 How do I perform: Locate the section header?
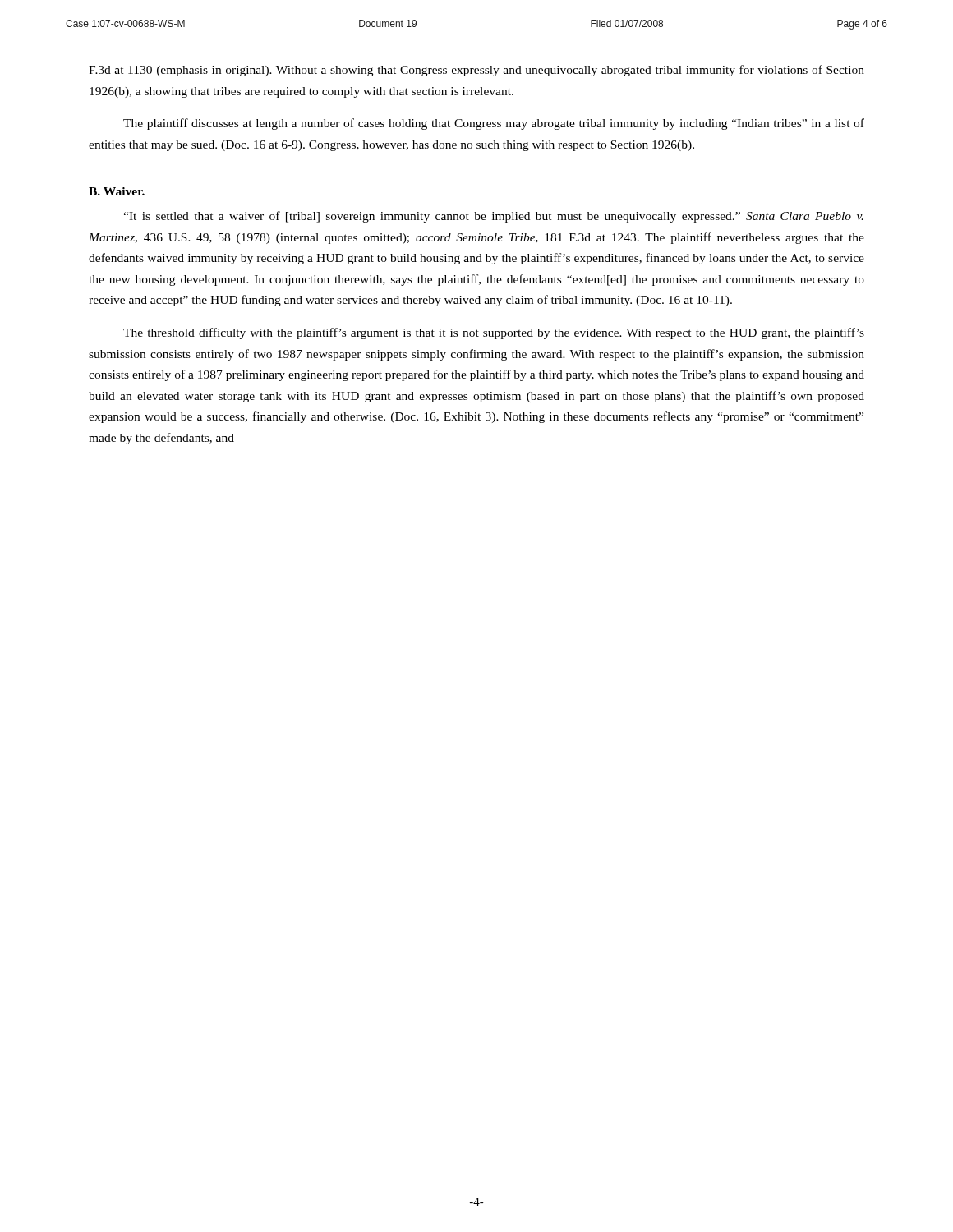117,191
